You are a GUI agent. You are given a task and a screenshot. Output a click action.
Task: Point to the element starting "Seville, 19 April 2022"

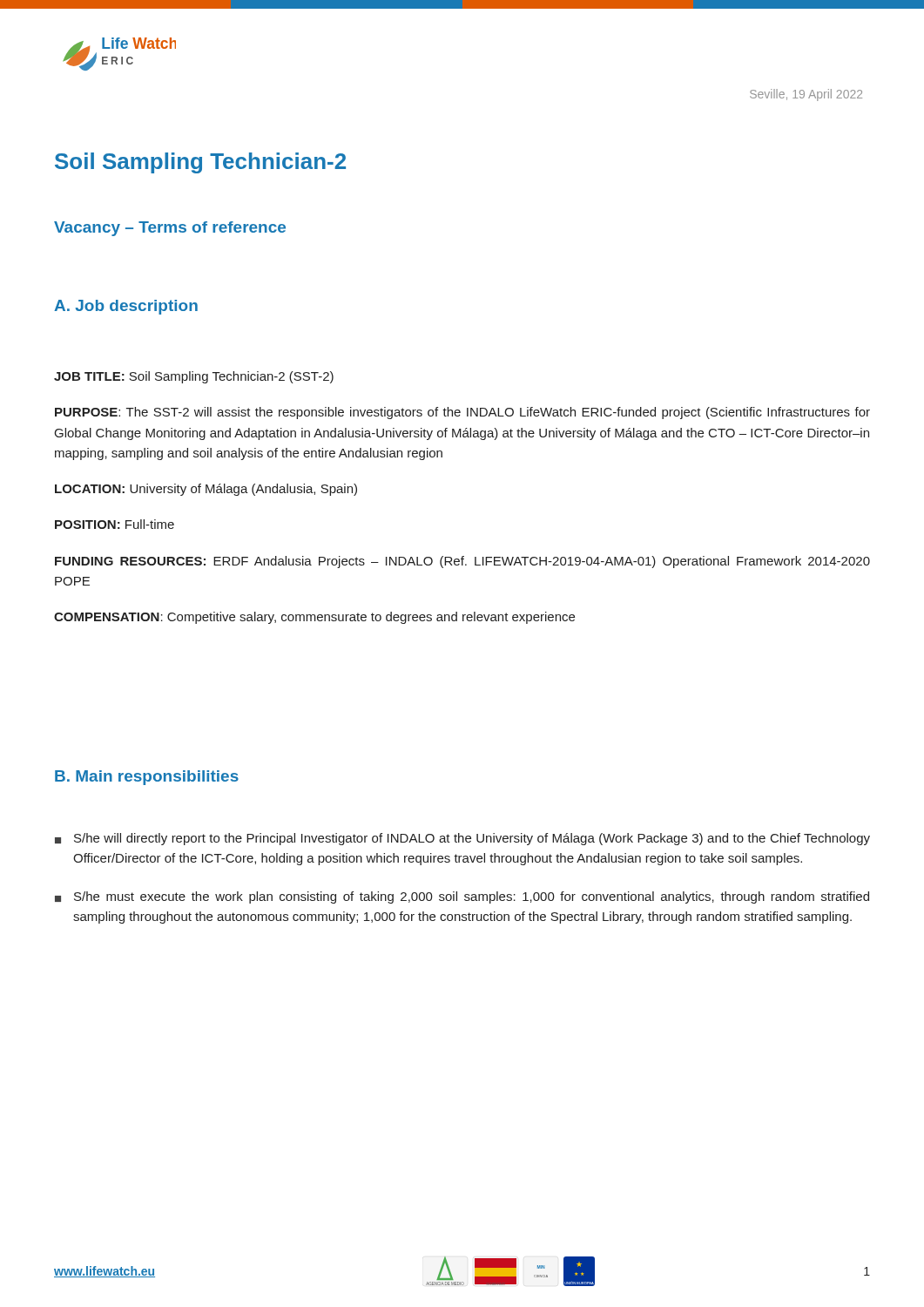click(x=806, y=94)
